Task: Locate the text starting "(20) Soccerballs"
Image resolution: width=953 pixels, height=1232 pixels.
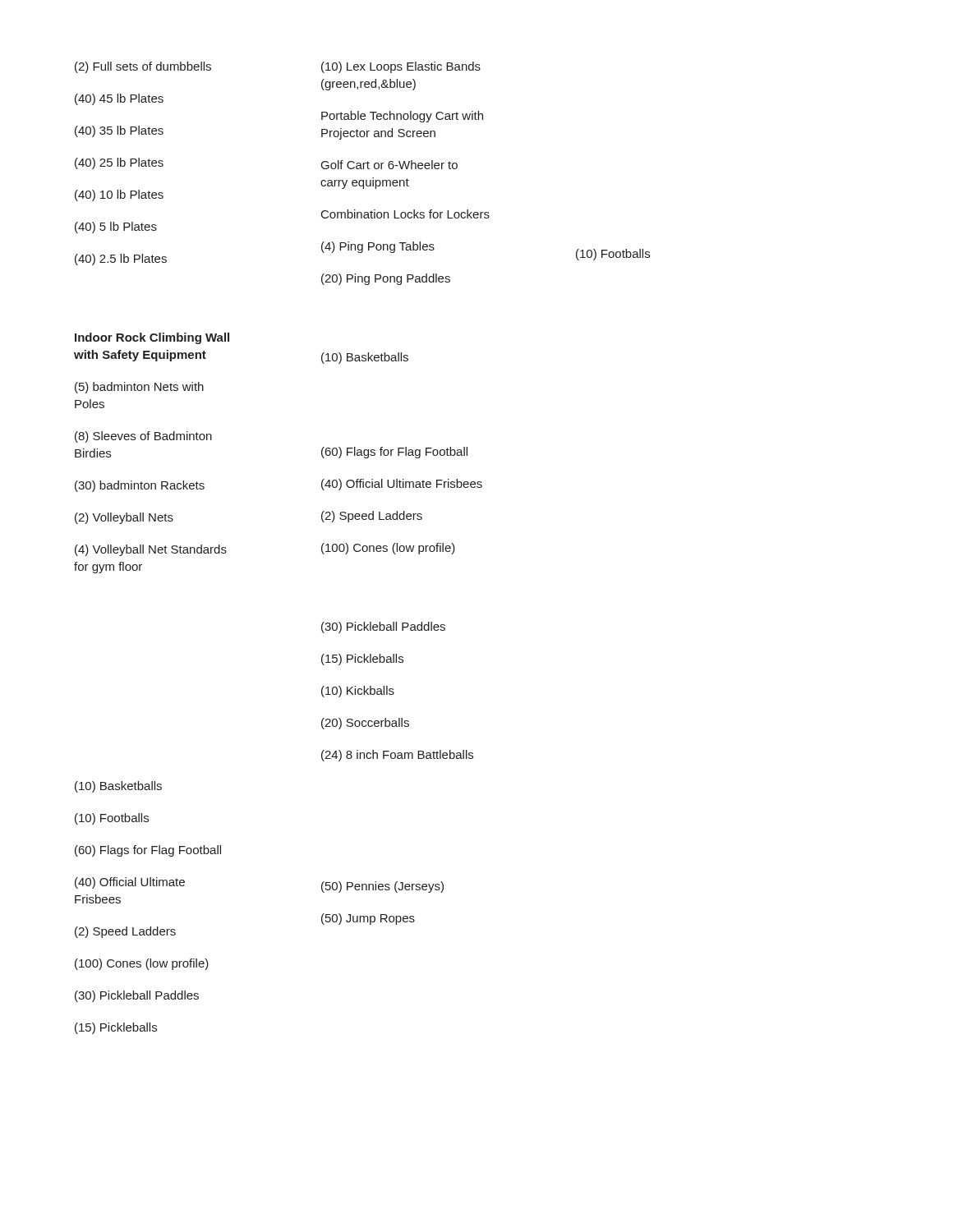Action: 365,722
